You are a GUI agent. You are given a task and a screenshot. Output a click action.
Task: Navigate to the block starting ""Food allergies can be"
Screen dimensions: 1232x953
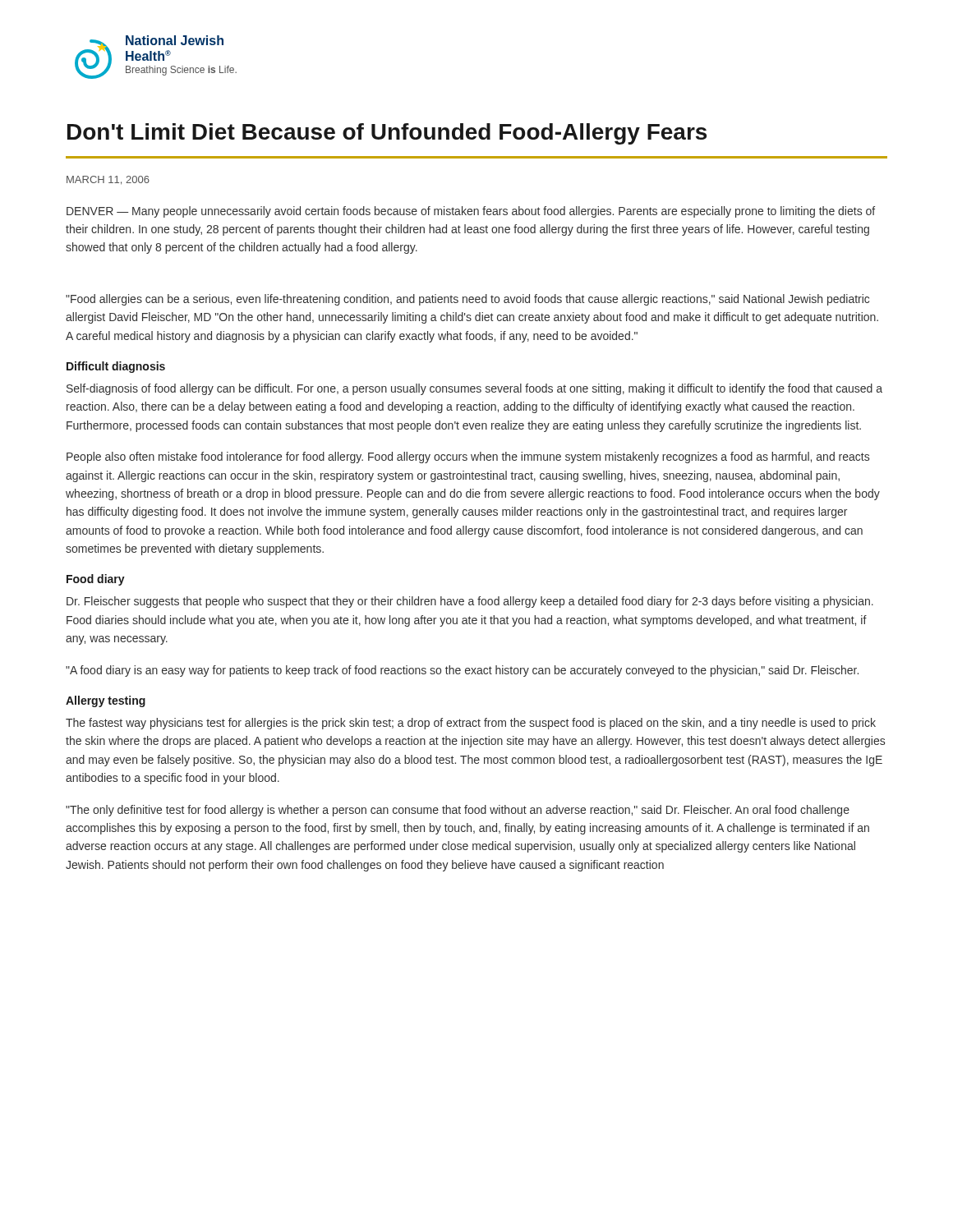pyautogui.click(x=472, y=317)
